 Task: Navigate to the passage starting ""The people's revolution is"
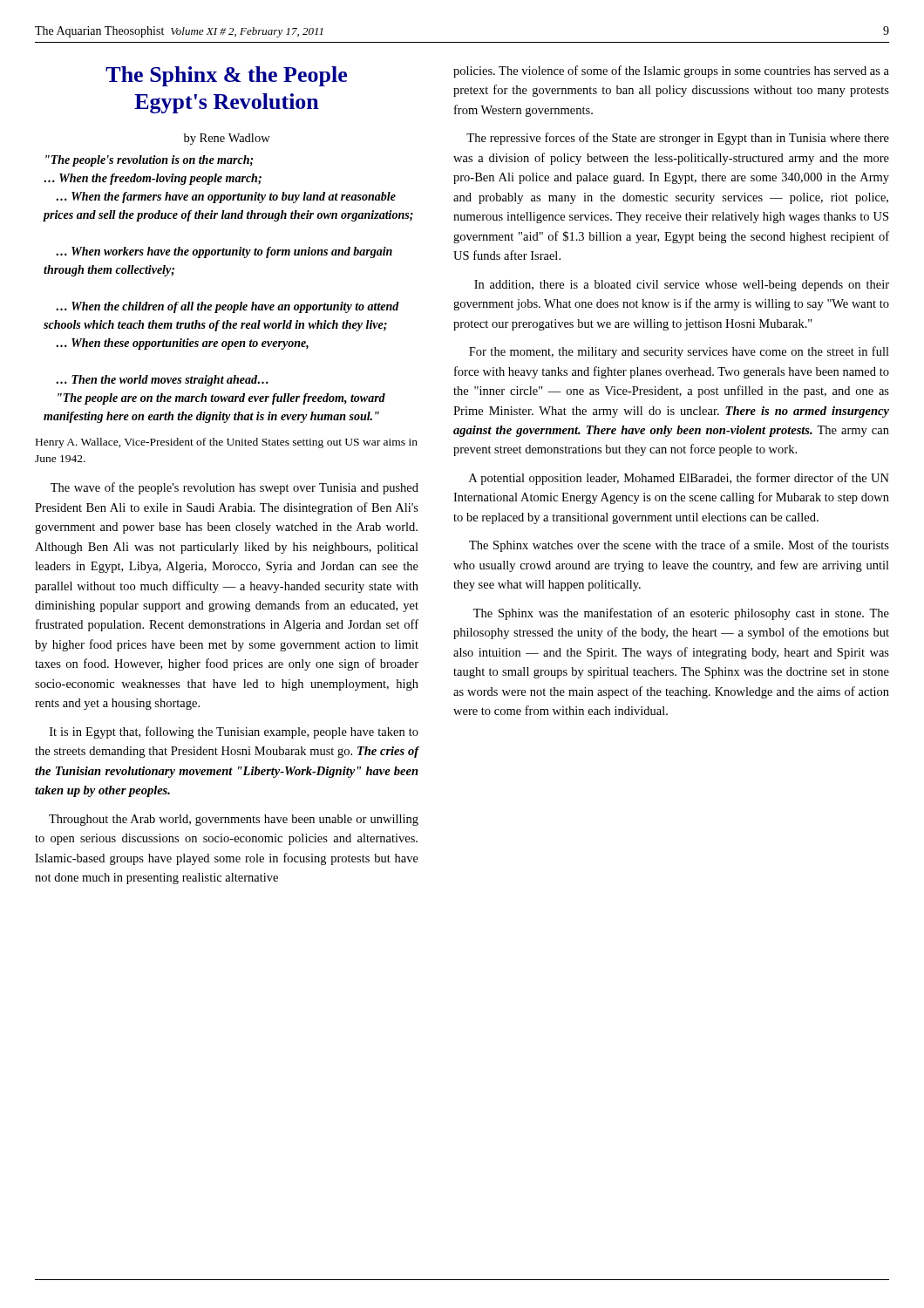coord(149,161)
